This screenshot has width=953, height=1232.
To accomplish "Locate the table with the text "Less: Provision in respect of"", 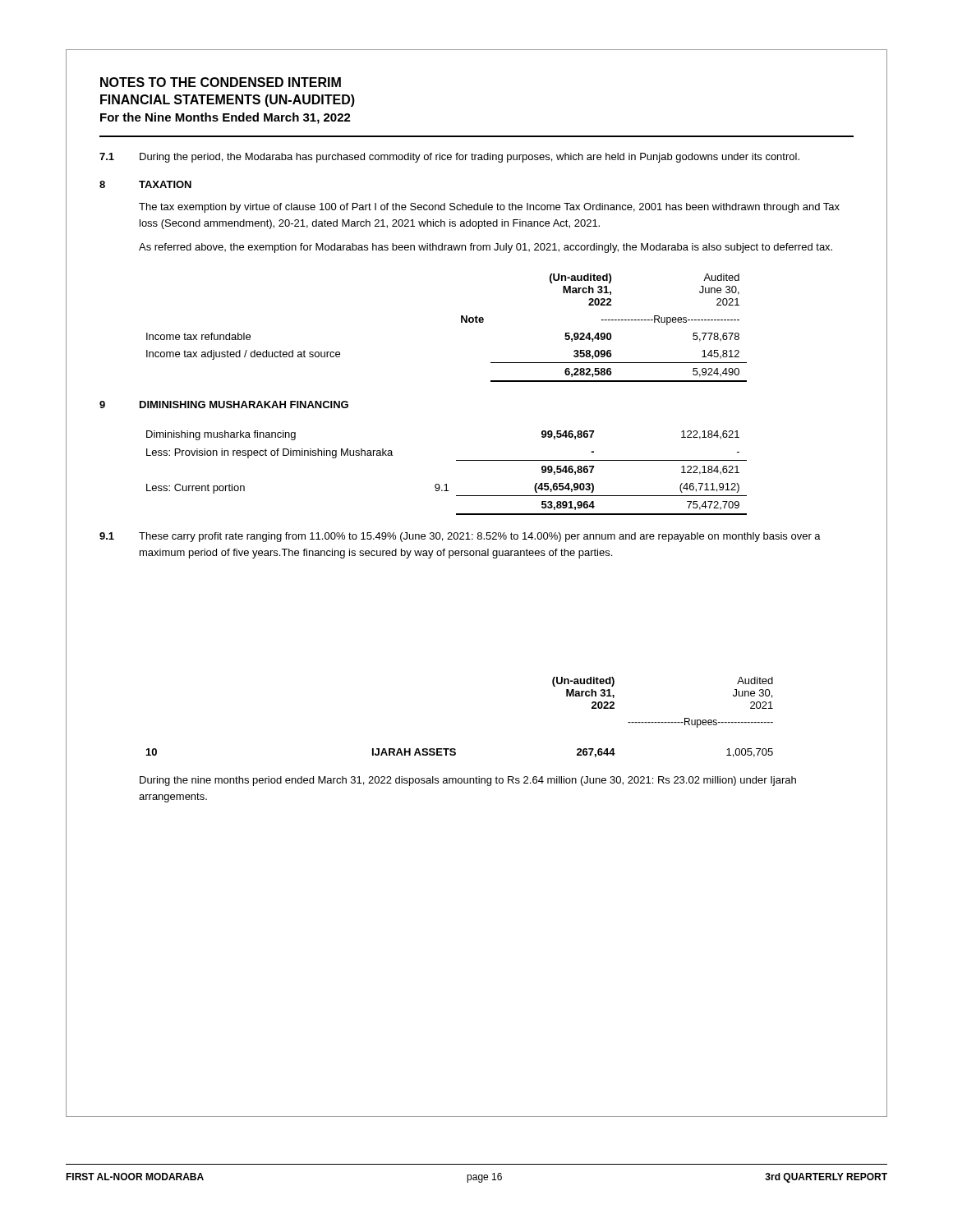I will pos(496,471).
